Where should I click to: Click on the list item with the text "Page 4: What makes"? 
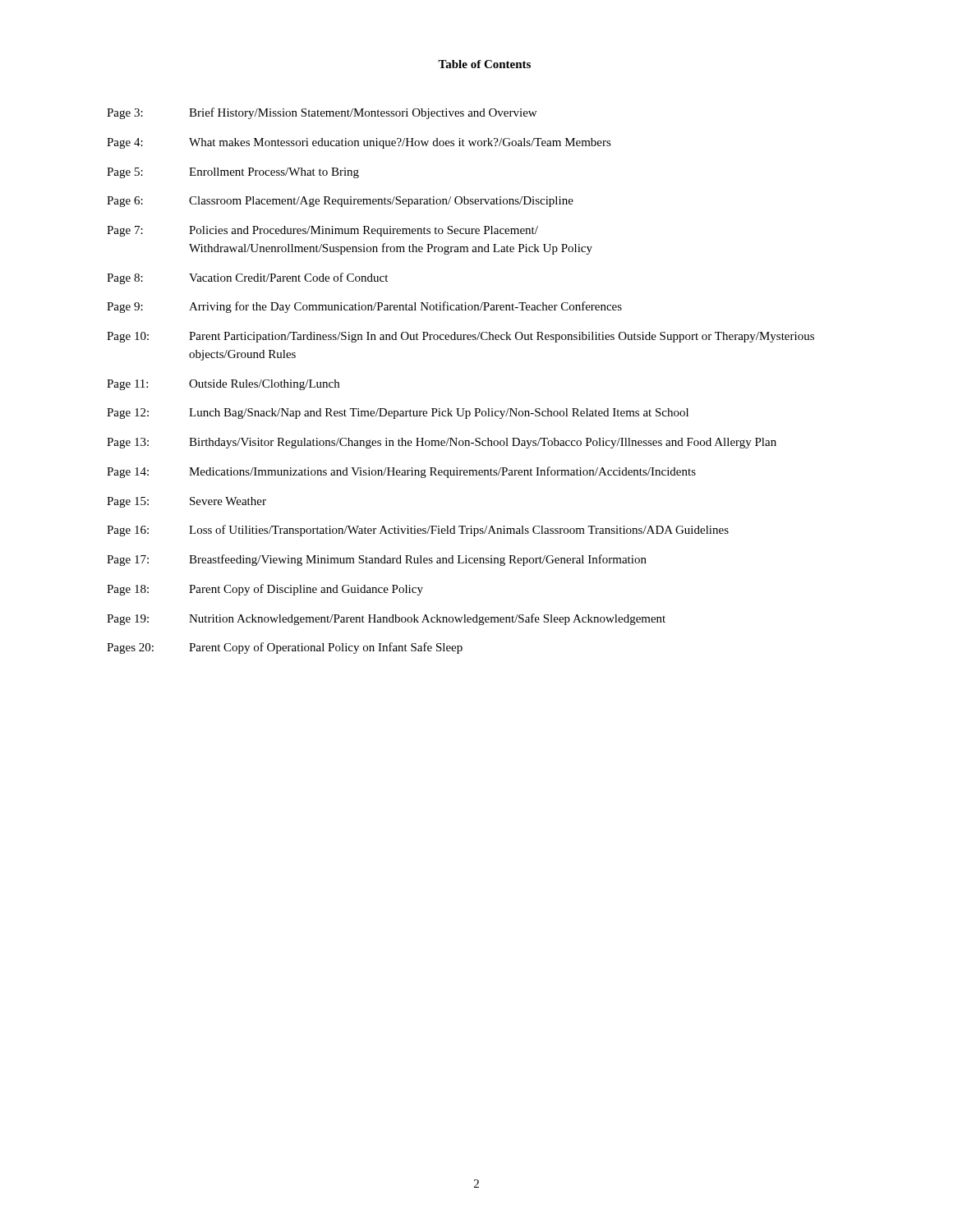pos(485,143)
